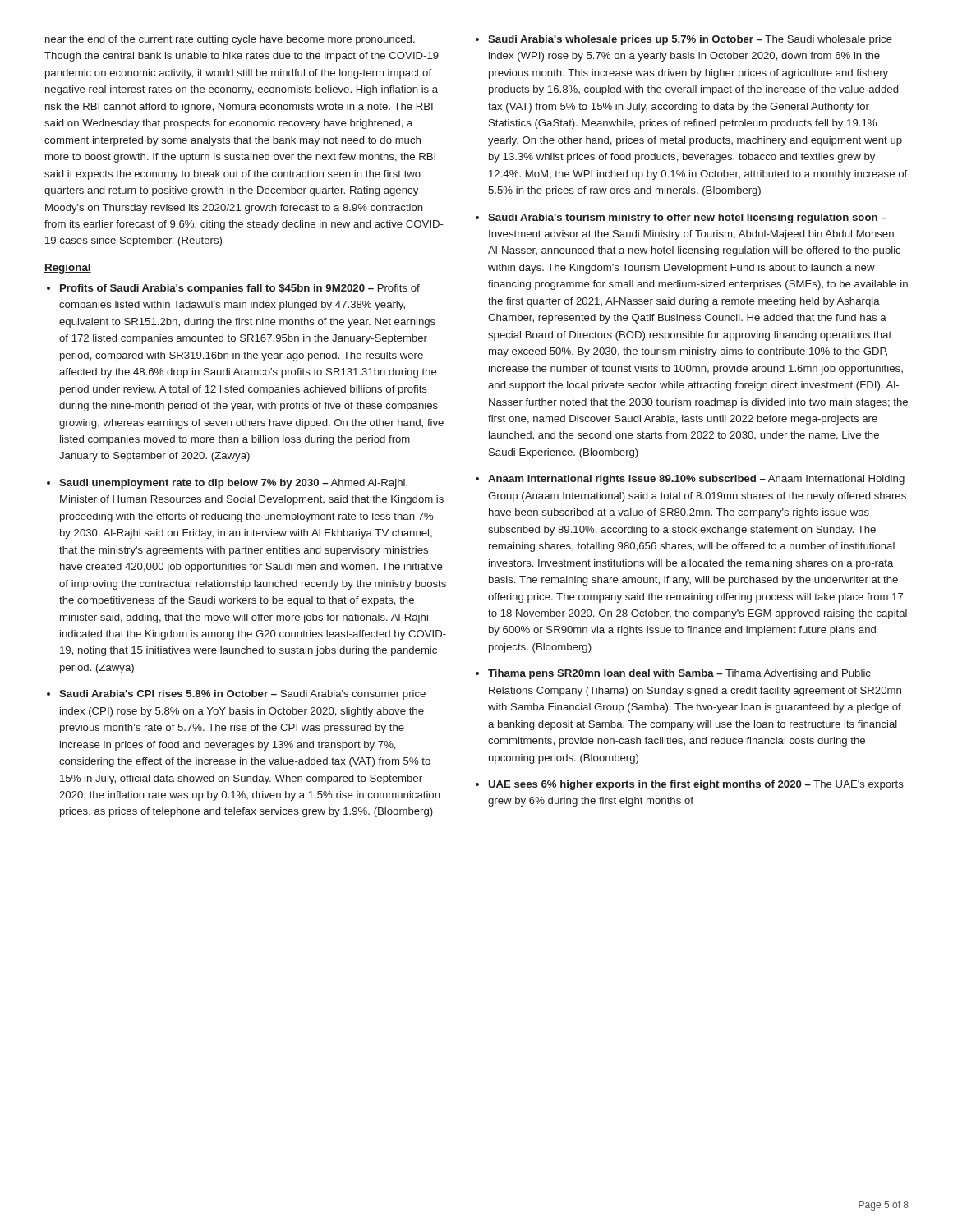Locate the block of text that opens with "Saudi unemployment rate to"
The image size is (953, 1232).
[253, 575]
